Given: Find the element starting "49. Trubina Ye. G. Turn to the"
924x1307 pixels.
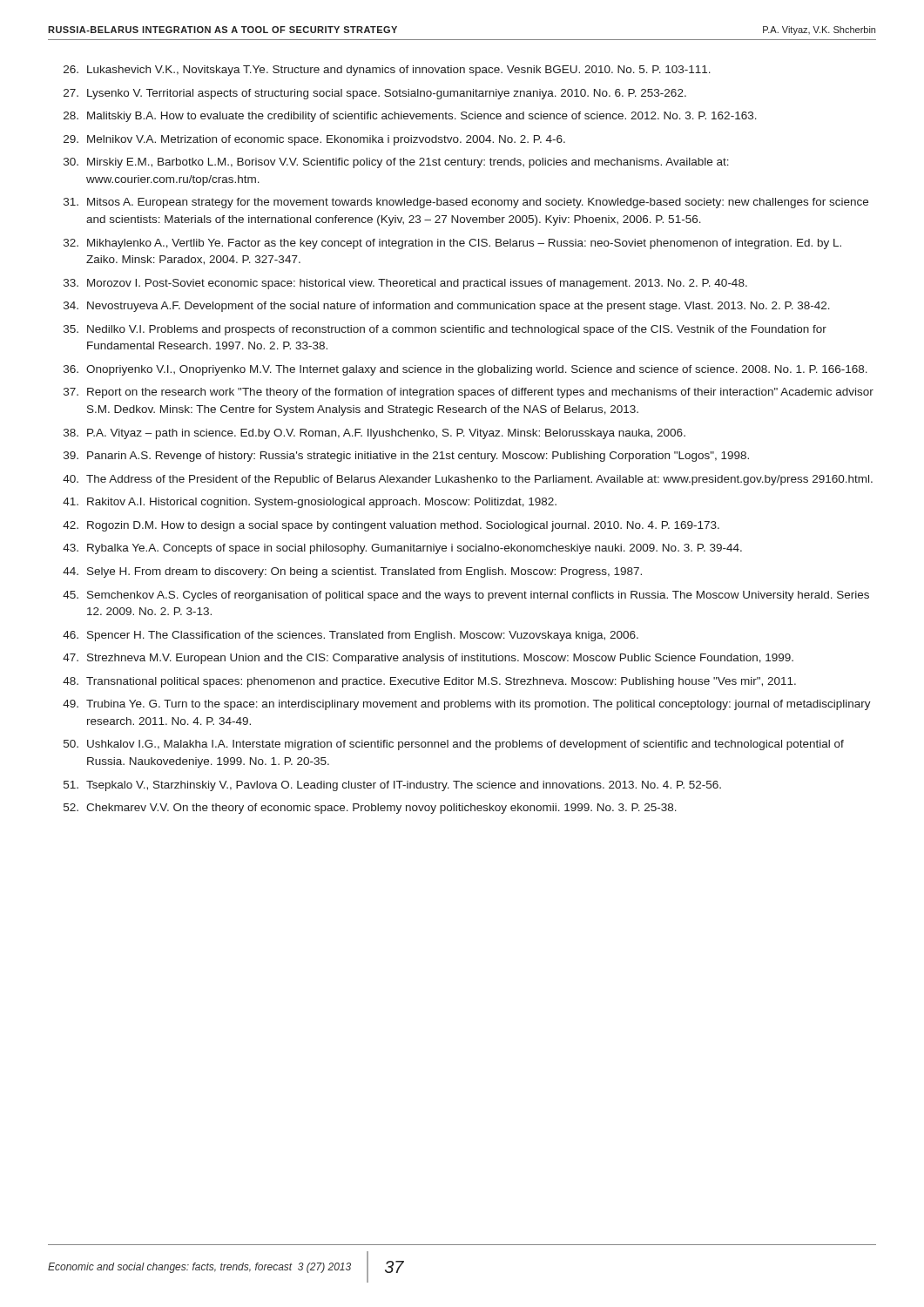Looking at the screenshot, I should (x=462, y=713).
